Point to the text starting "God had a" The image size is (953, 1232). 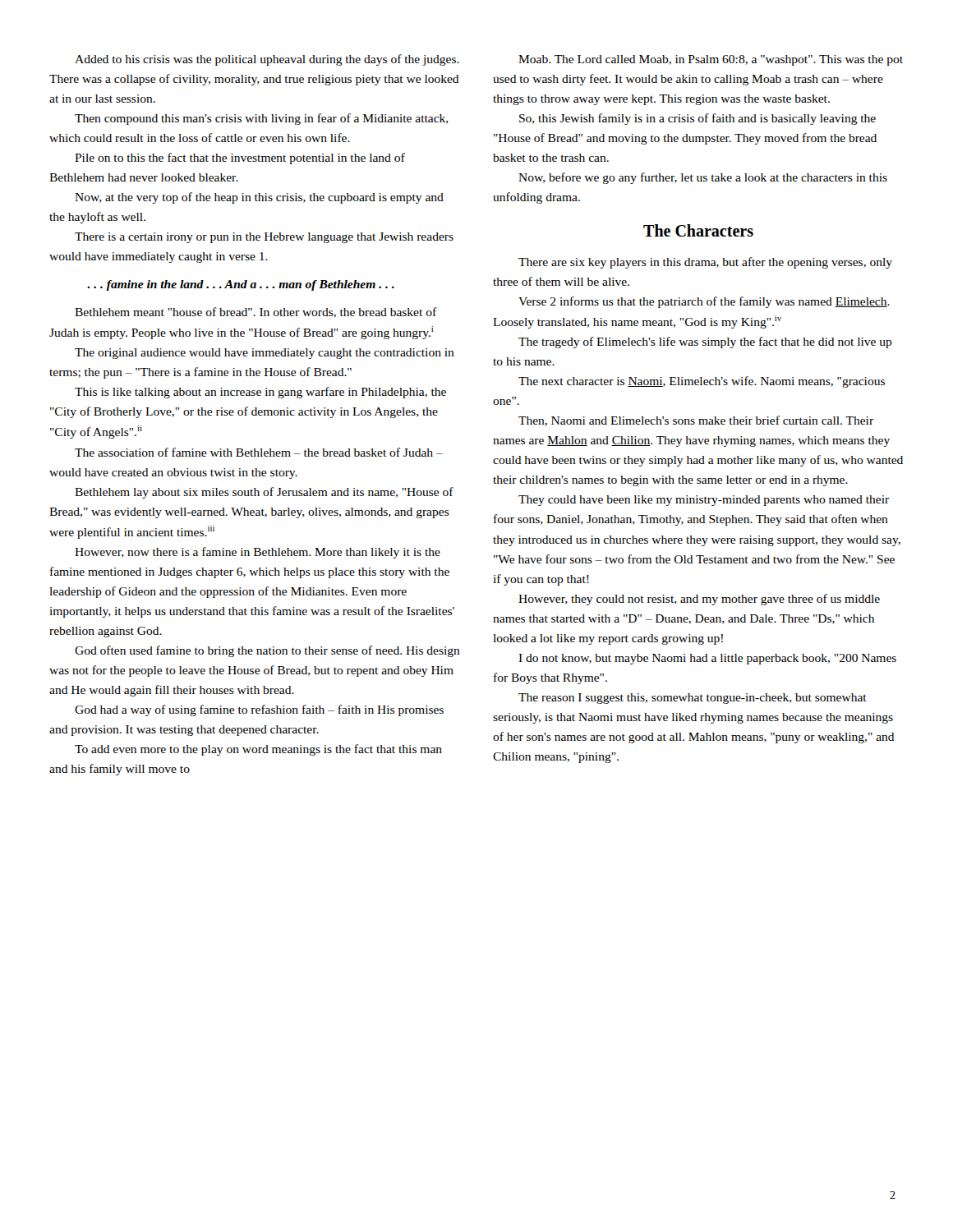point(255,719)
